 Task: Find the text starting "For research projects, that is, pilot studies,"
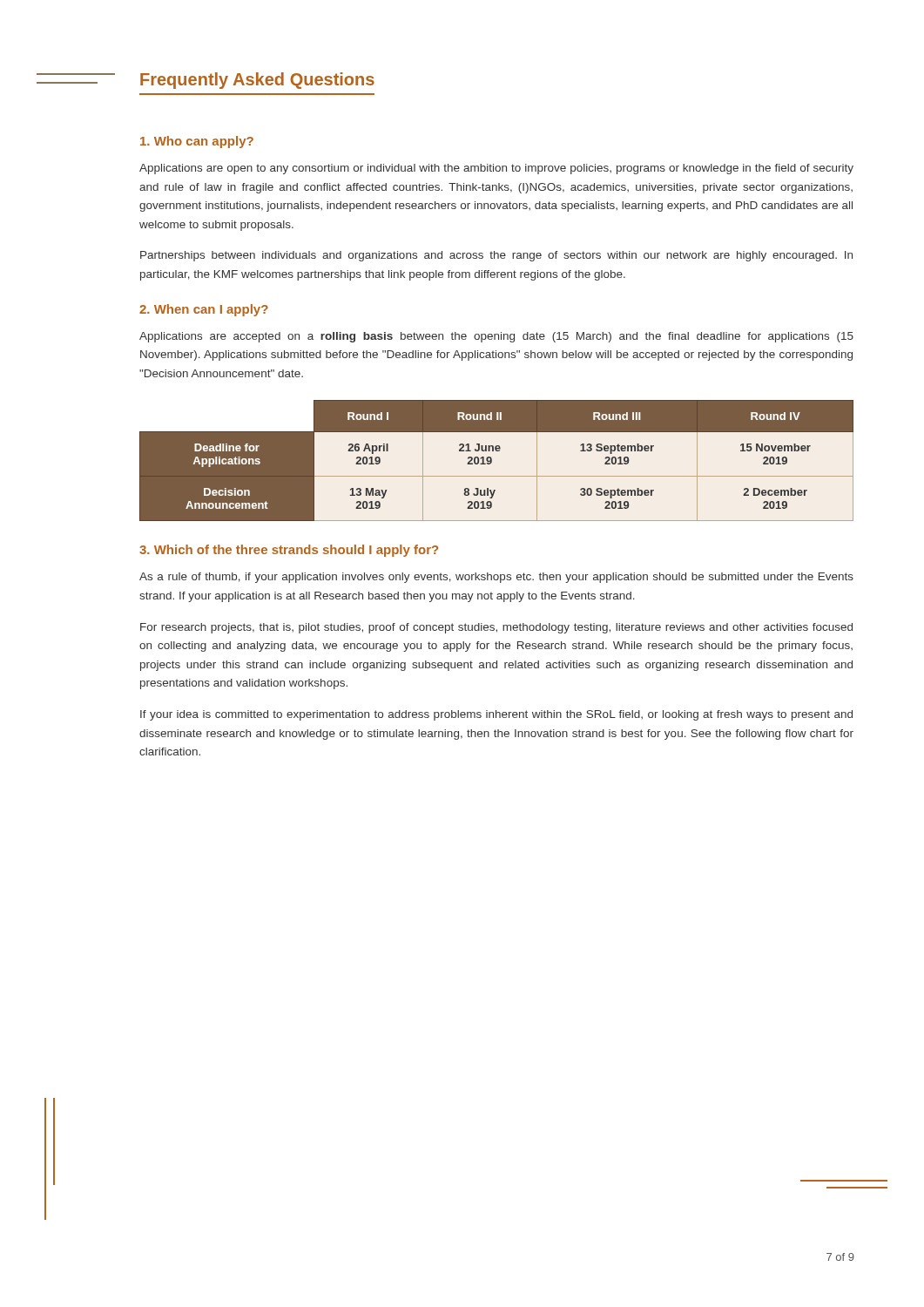pyautogui.click(x=496, y=655)
